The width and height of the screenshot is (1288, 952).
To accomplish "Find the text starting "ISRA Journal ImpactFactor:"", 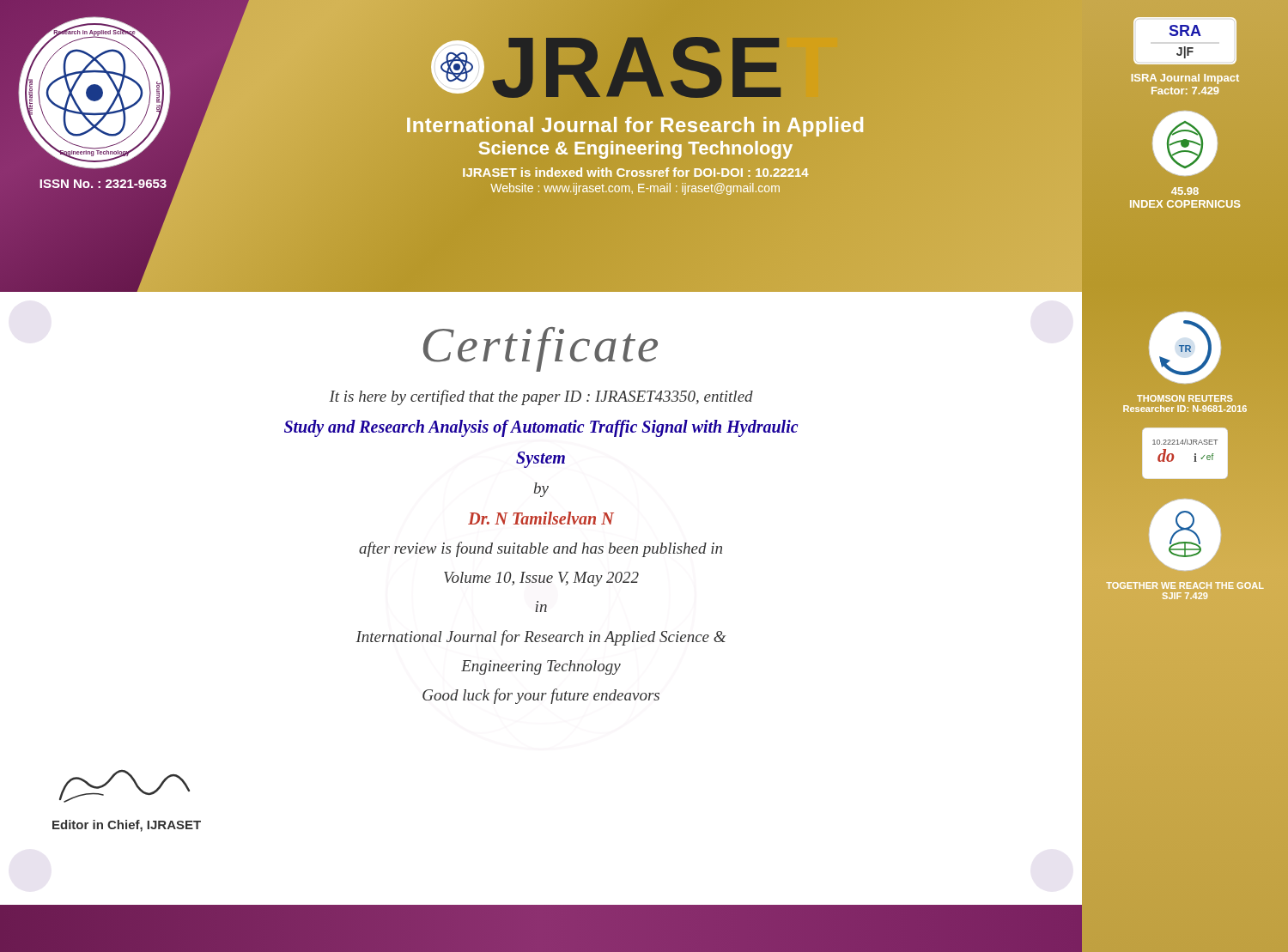I will (1185, 84).
